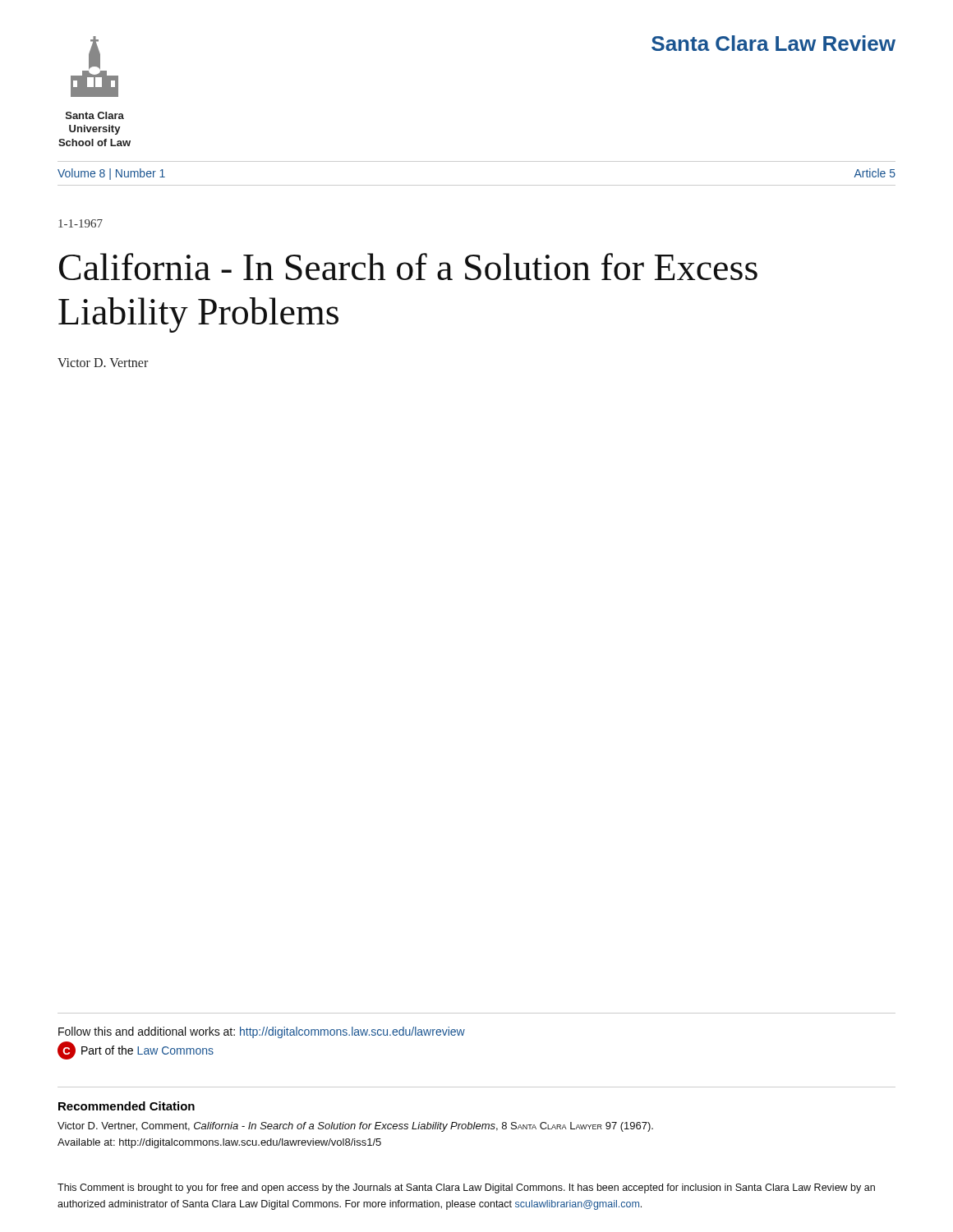Viewport: 953px width, 1232px height.
Task: Find the block on this page that starts "Victor D. Vertner, Comment, California - In Search"
Action: [356, 1134]
